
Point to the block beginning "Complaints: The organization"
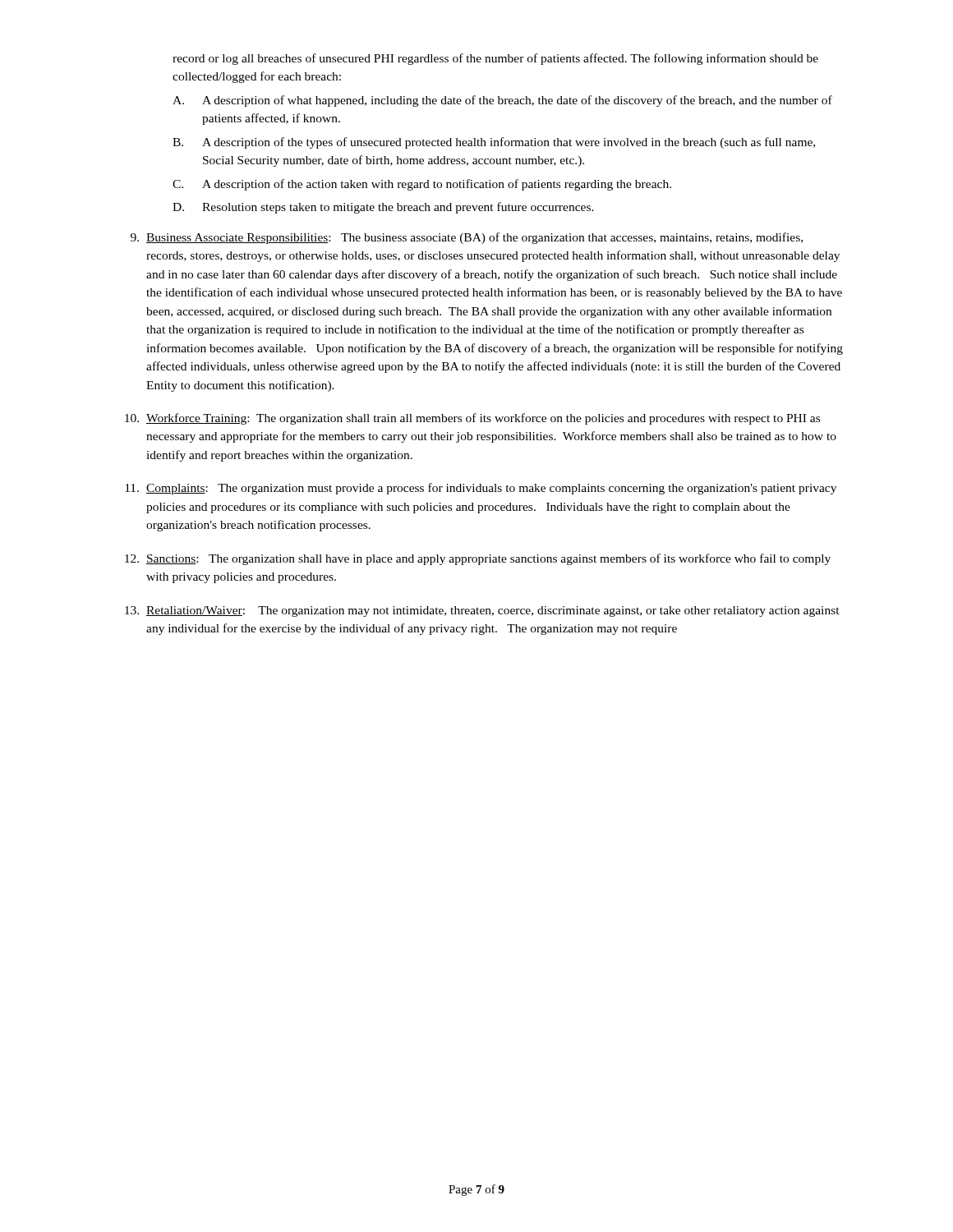coord(476,507)
